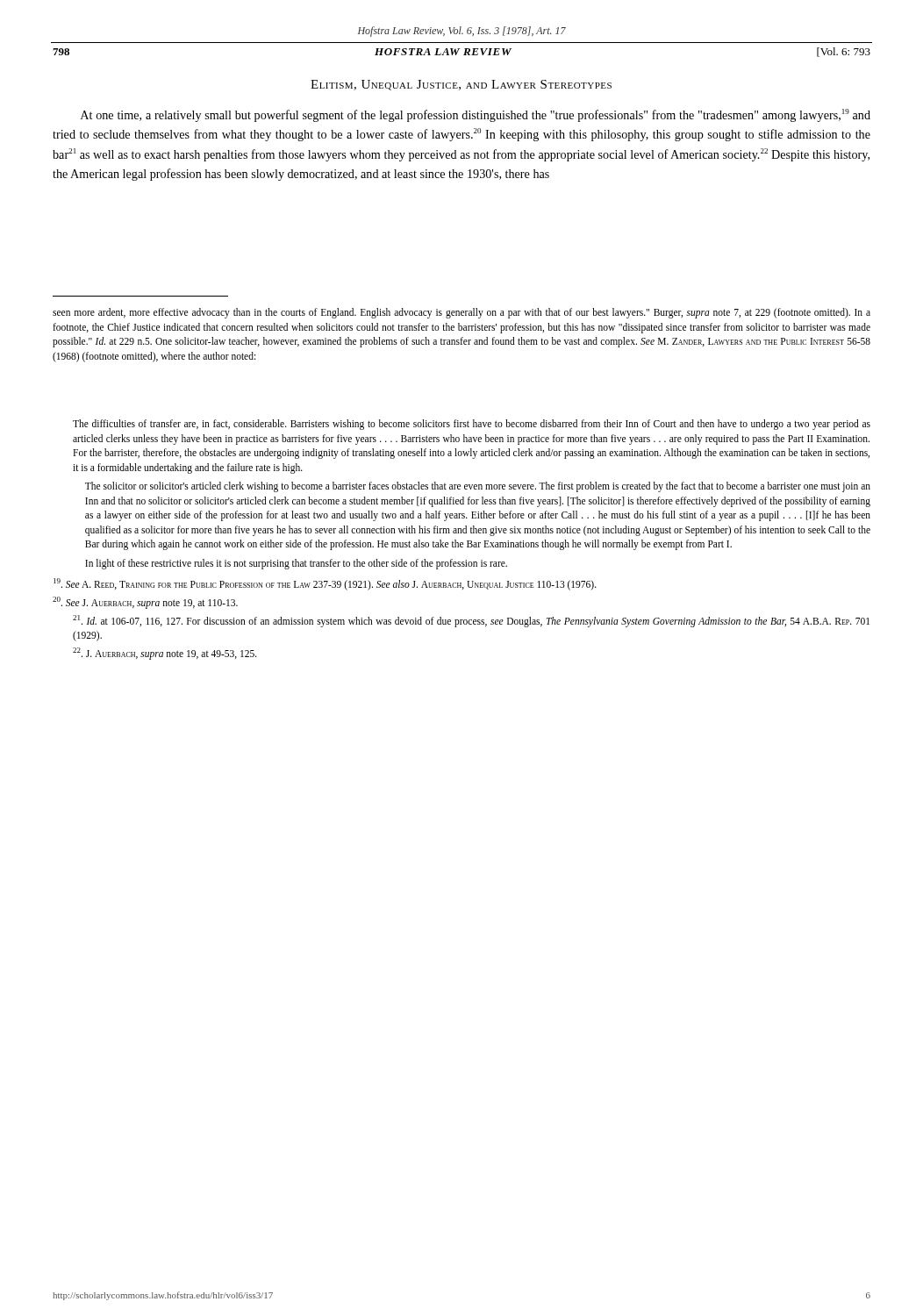The height and width of the screenshot is (1316, 923).
Task: Point to the text block starting "Elitism, Unequal Justice, and Lawyer Stereotypes"
Action: click(x=462, y=84)
